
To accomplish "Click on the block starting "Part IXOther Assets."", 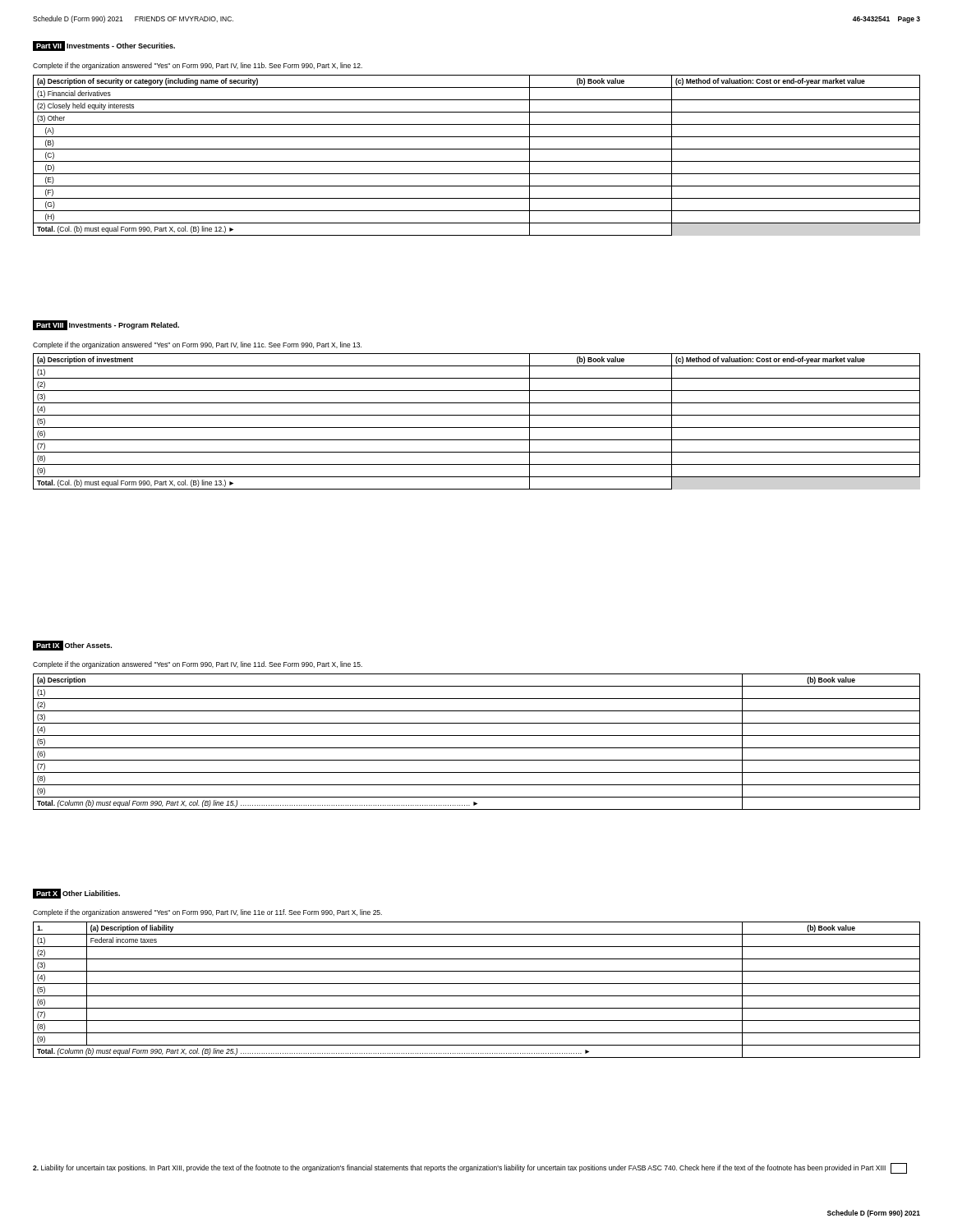I will [x=73, y=646].
